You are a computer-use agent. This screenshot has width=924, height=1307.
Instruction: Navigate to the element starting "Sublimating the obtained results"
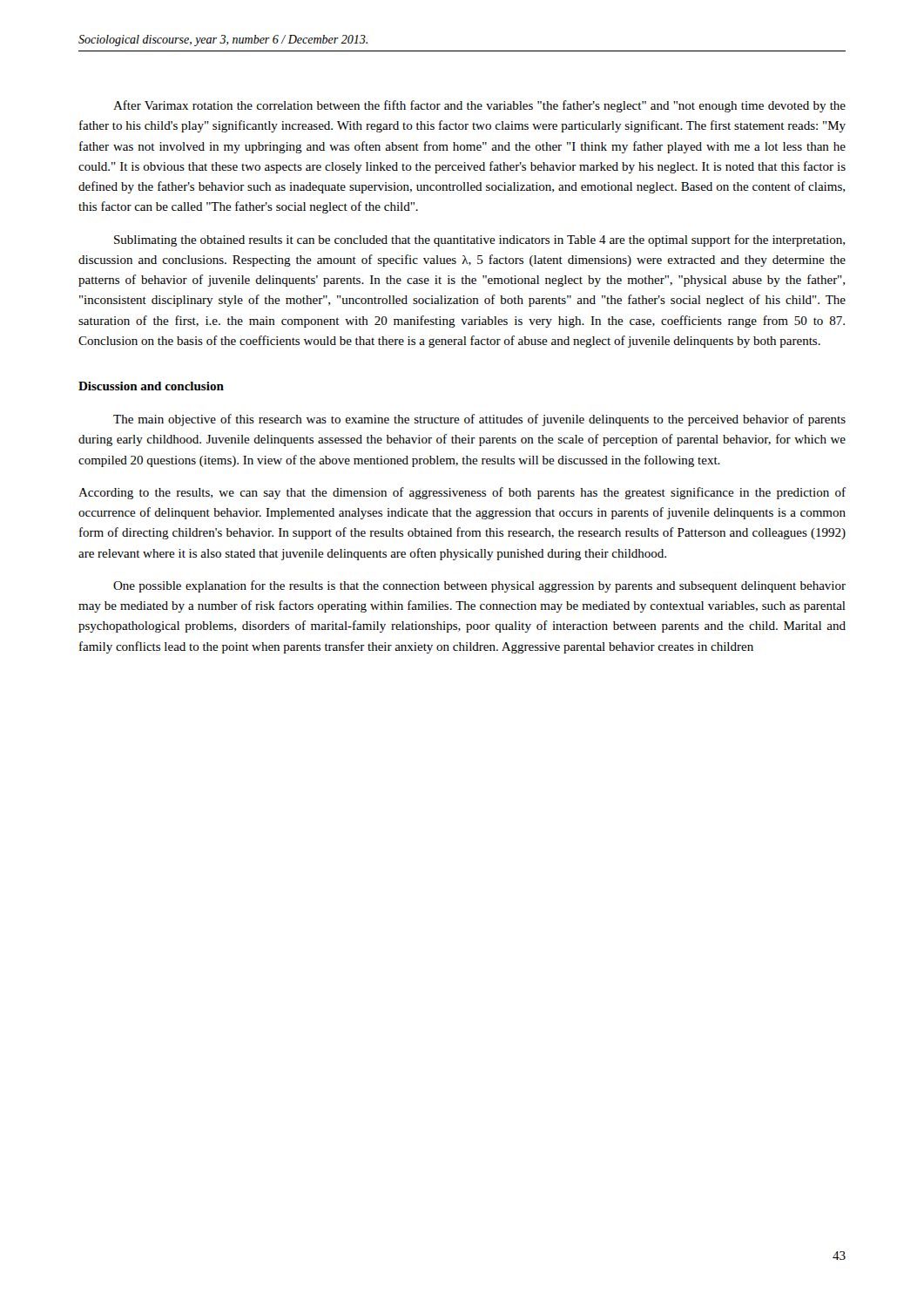(x=462, y=290)
